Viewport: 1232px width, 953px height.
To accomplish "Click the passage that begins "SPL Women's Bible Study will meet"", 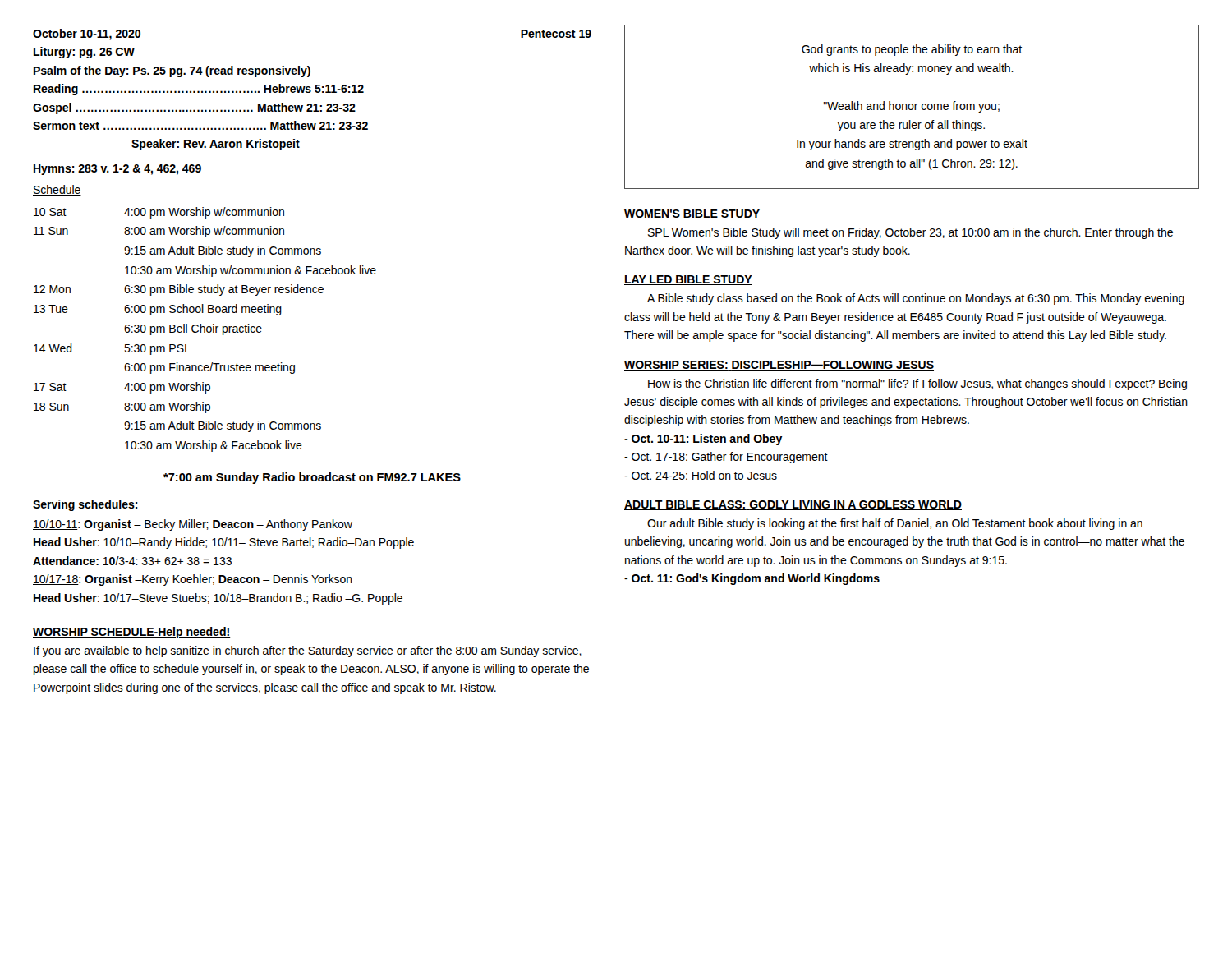I will (x=912, y=242).
